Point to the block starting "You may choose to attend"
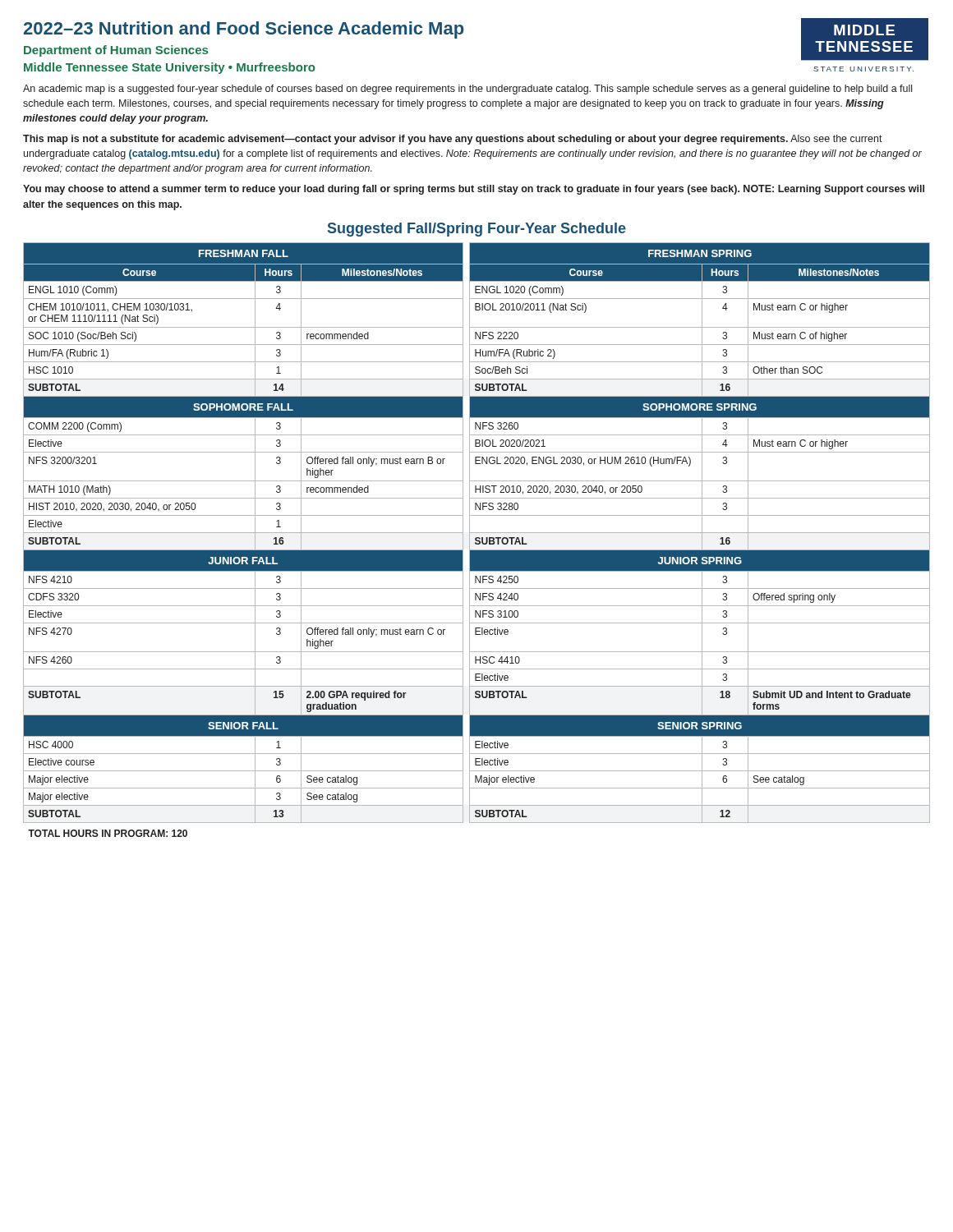Screen dimensions: 1232x953 tap(474, 197)
